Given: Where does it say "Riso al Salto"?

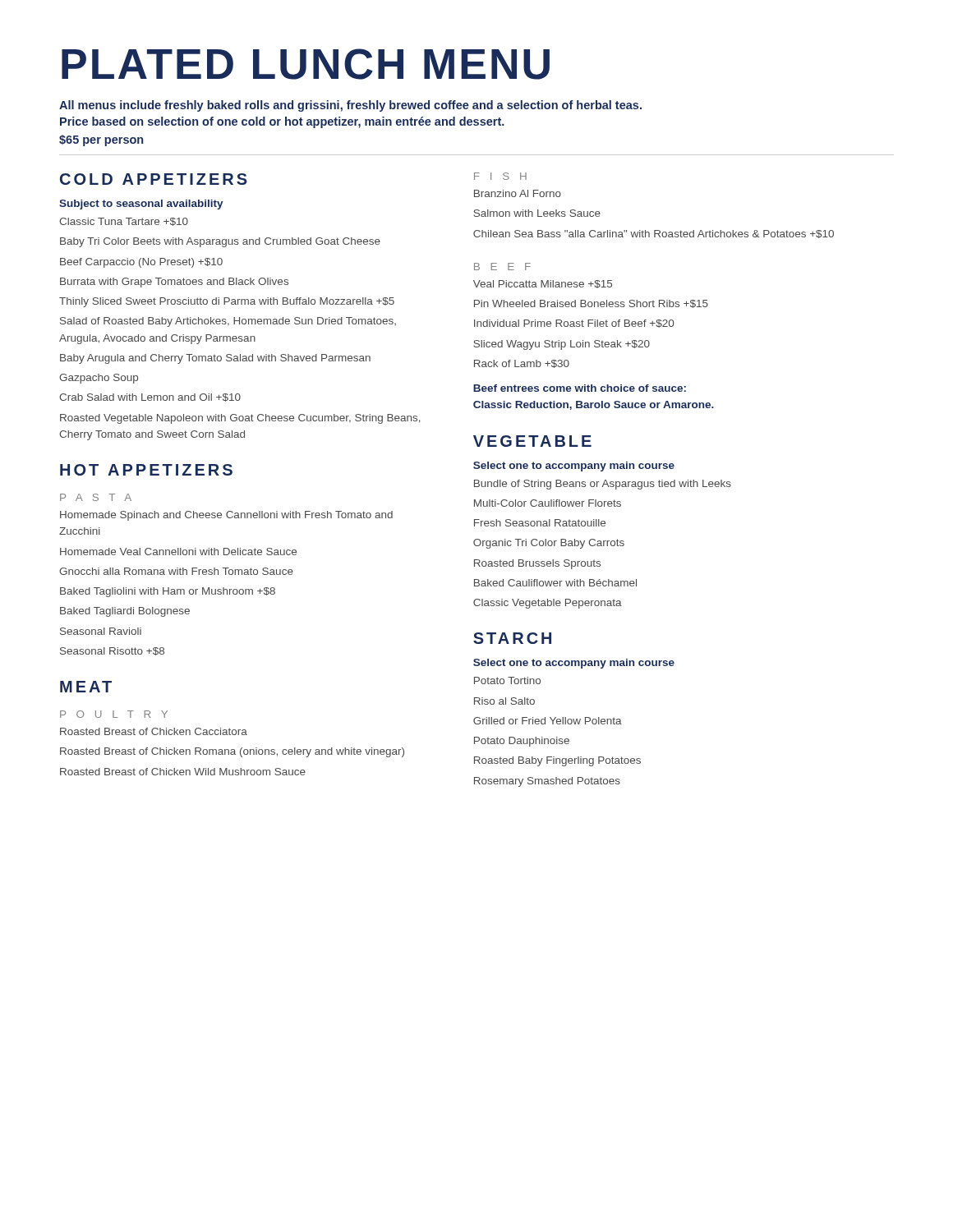Looking at the screenshot, I should (x=504, y=701).
